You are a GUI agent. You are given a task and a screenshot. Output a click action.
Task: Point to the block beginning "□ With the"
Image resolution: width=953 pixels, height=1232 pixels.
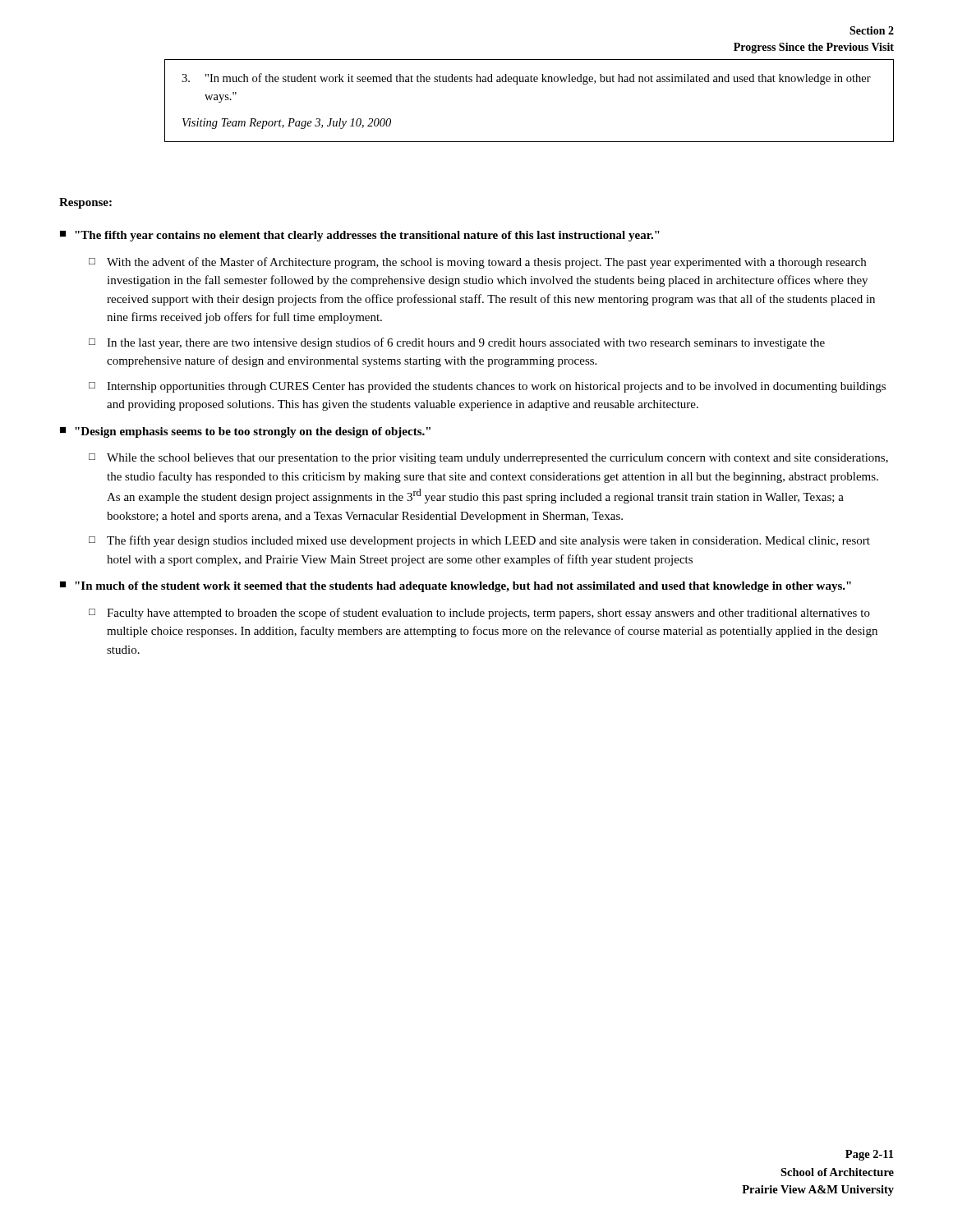coord(491,290)
